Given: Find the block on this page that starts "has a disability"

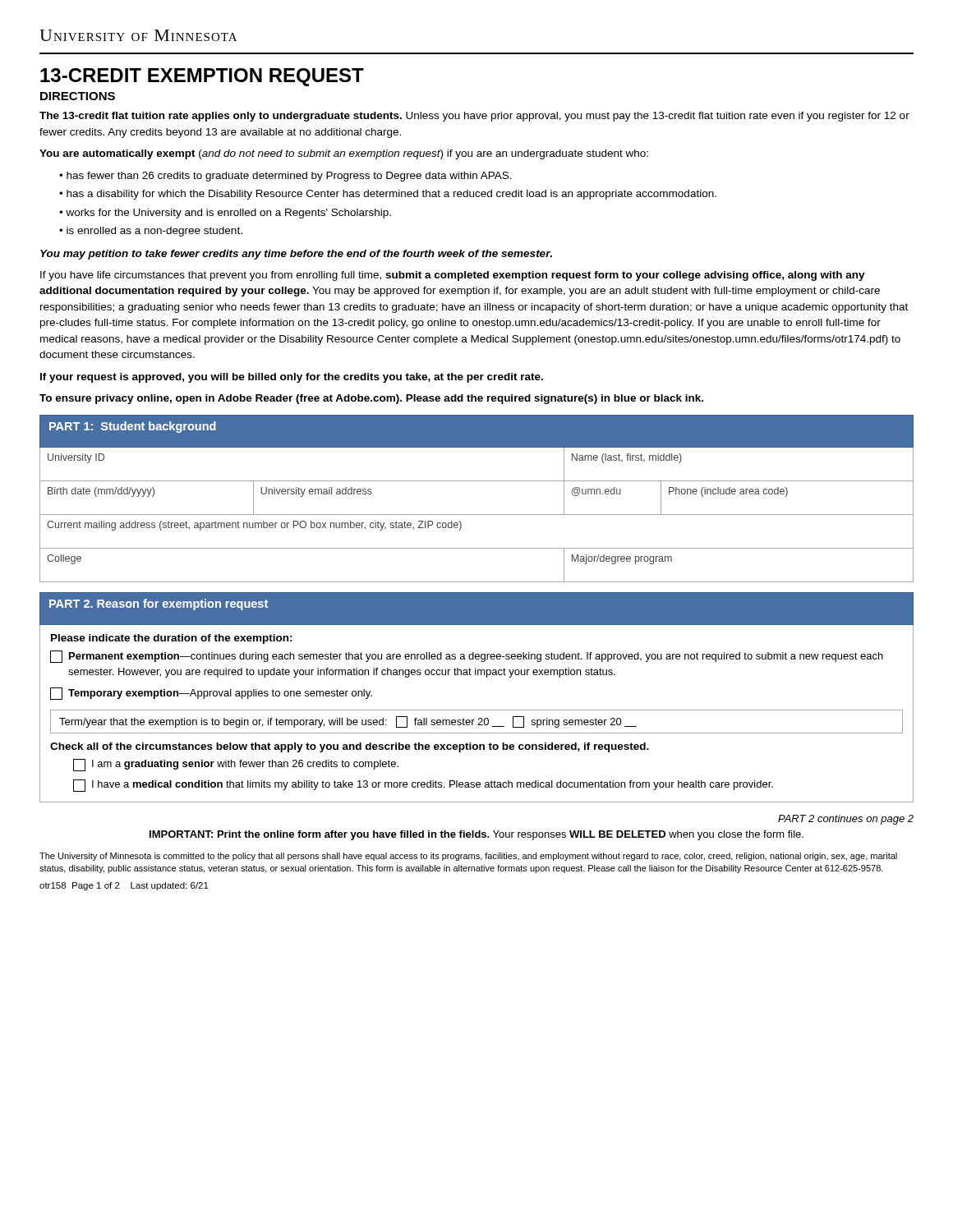Looking at the screenshot, I should (x=392, y=194).
